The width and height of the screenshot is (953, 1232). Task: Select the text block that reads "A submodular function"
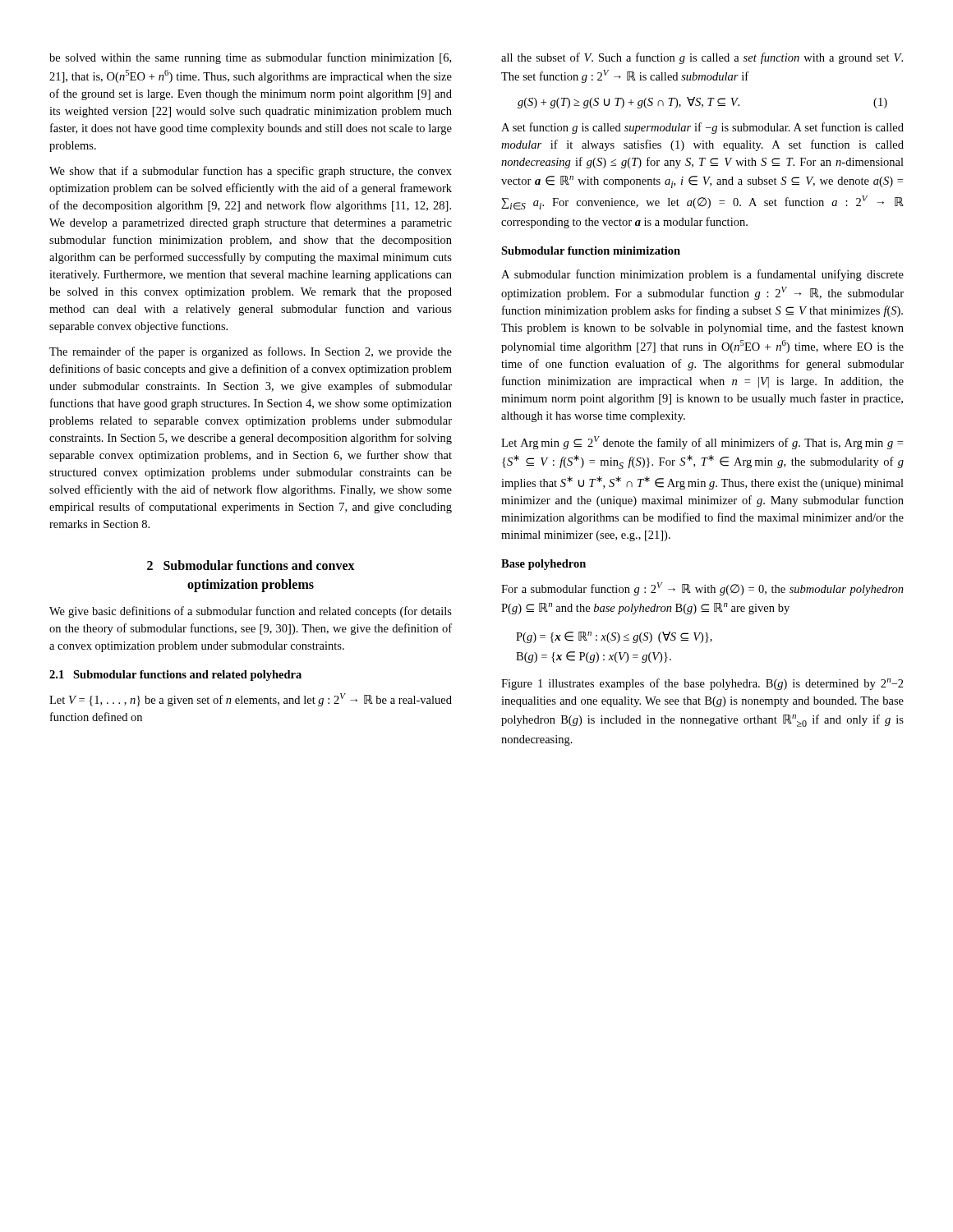702,346
